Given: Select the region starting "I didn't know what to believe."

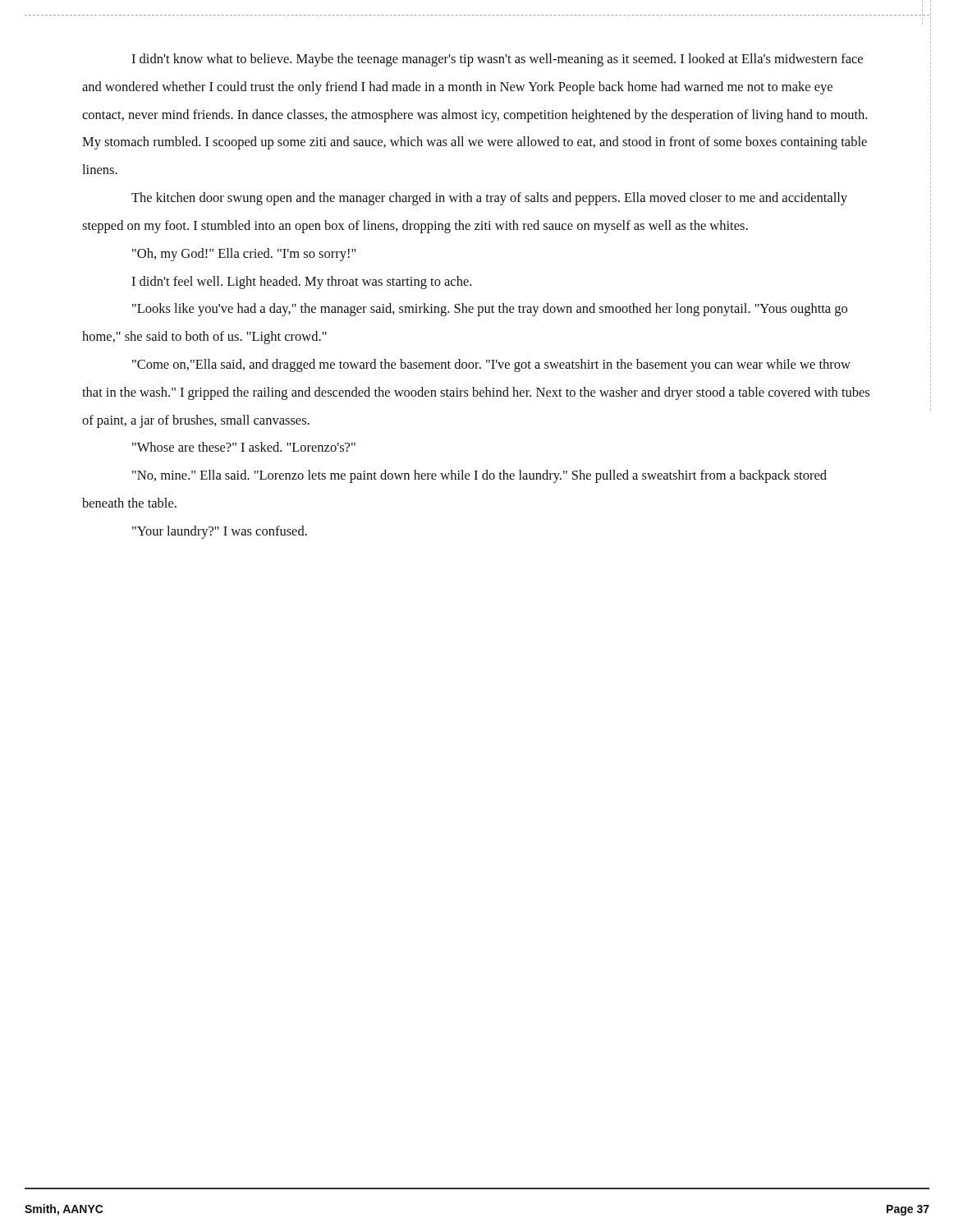Looking at the screenshot, I should click(x=477, y=295).
